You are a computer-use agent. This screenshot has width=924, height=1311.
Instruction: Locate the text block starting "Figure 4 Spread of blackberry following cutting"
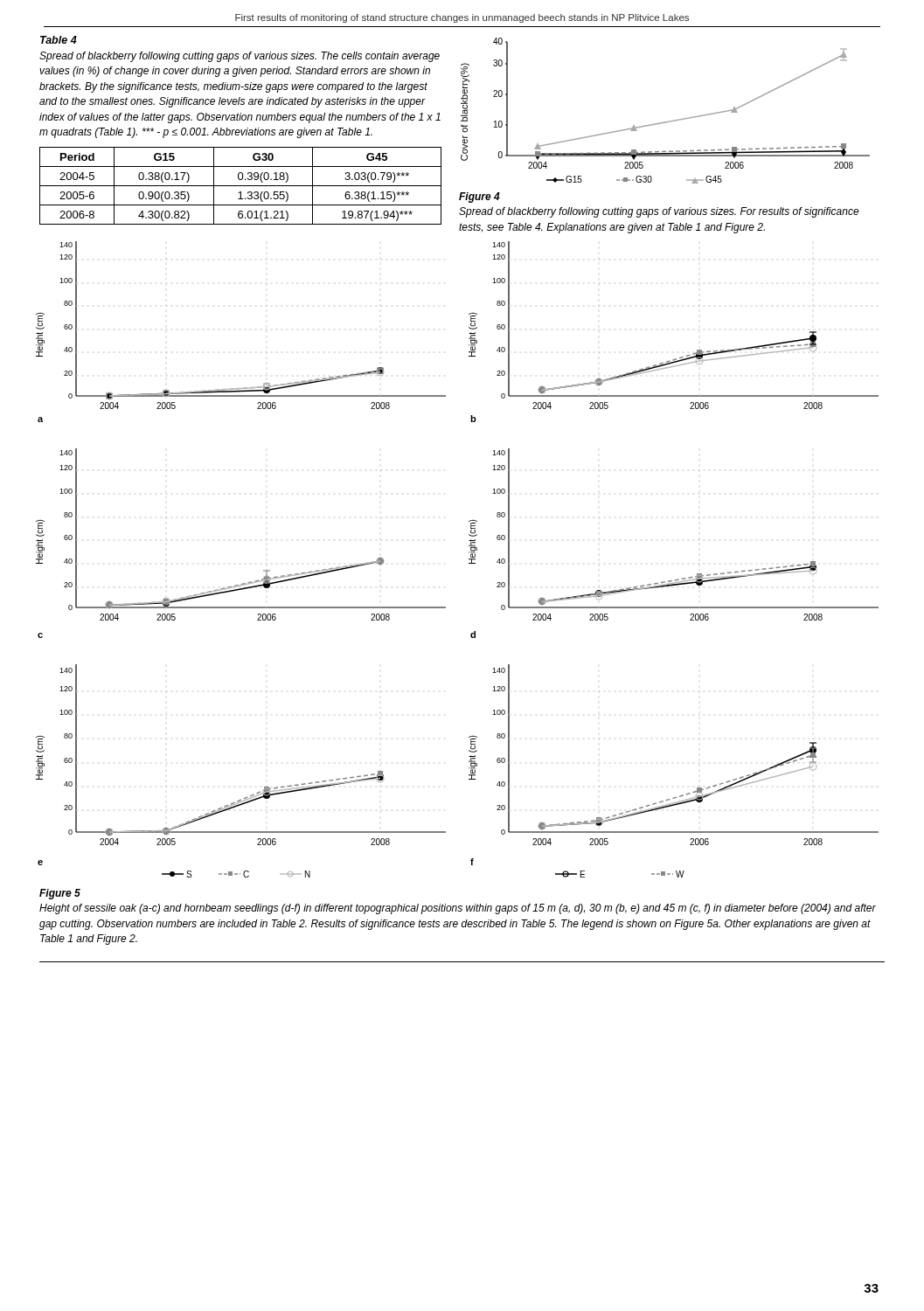point(659,212)
